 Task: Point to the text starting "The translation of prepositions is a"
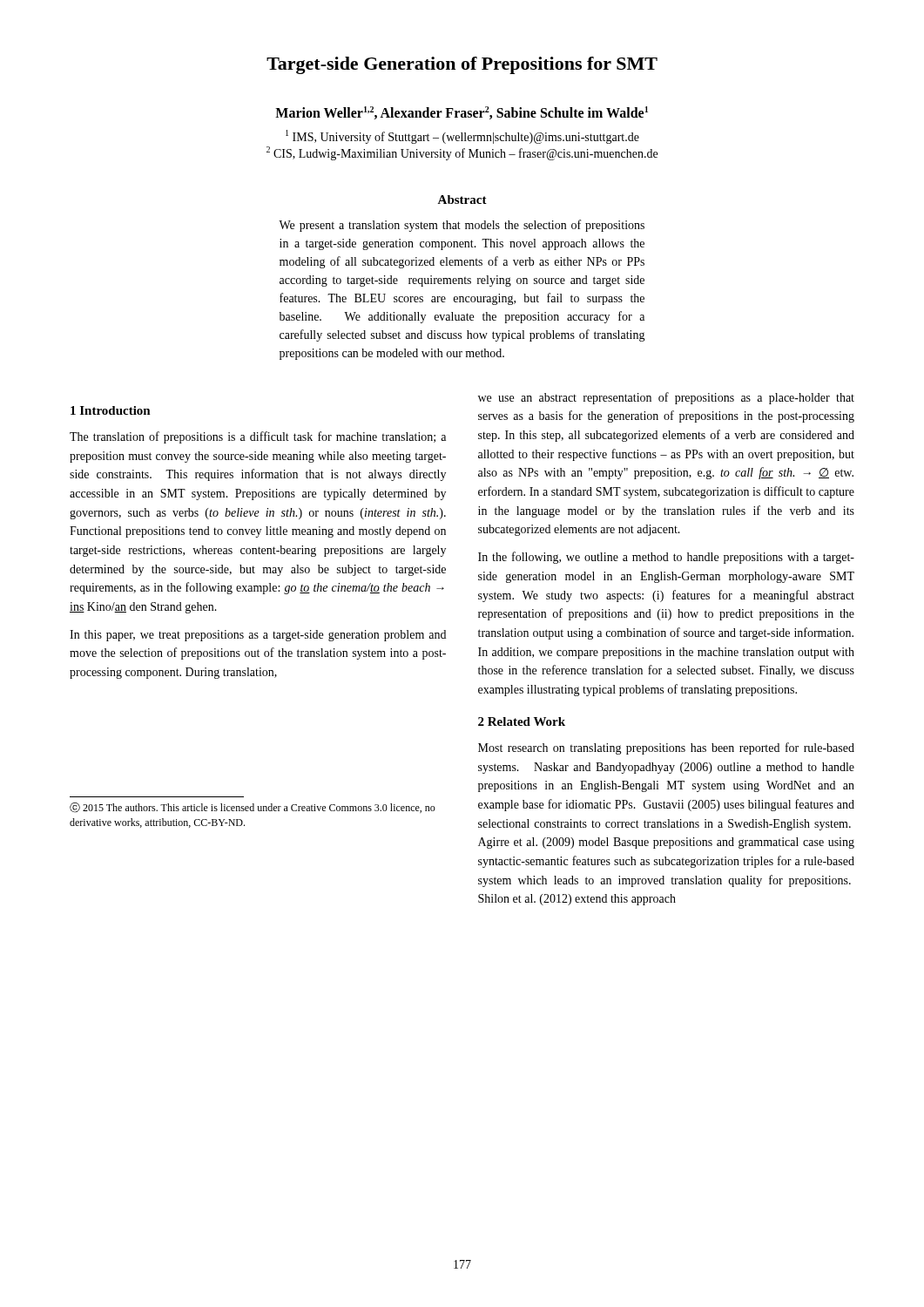258,555
